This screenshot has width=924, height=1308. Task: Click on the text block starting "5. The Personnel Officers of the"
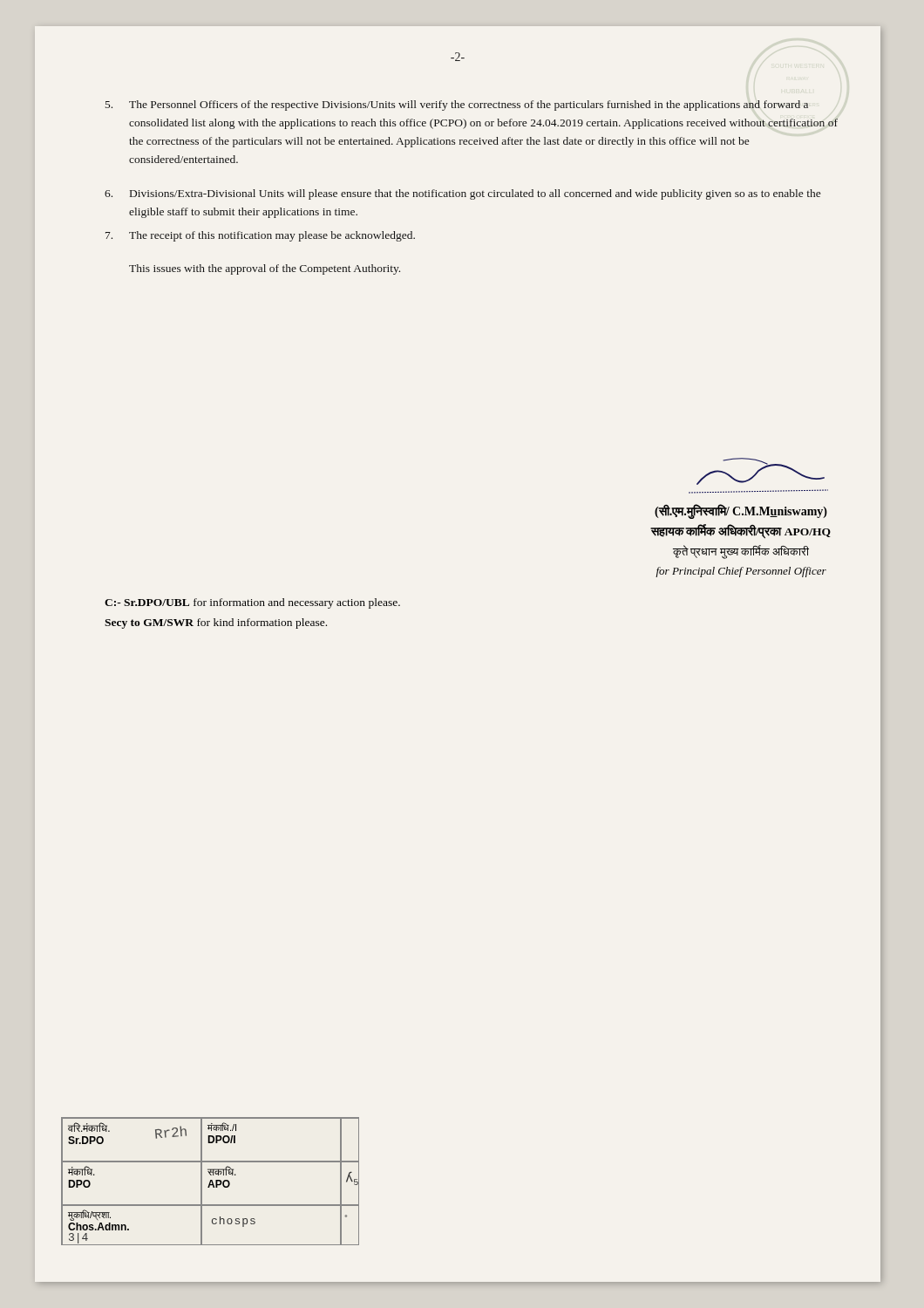click(x=475, y=132)
